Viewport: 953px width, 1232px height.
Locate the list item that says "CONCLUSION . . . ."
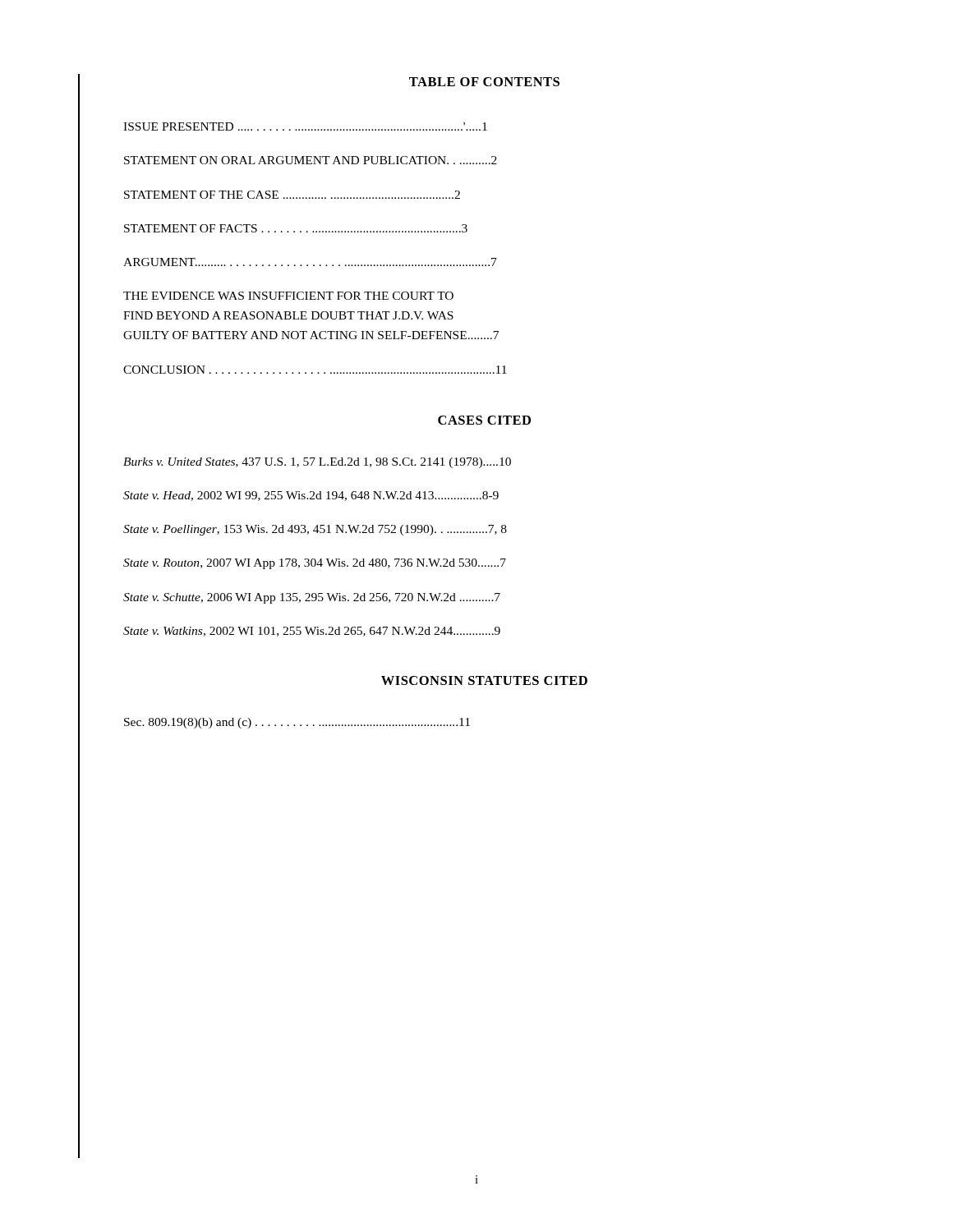[315, 369]
